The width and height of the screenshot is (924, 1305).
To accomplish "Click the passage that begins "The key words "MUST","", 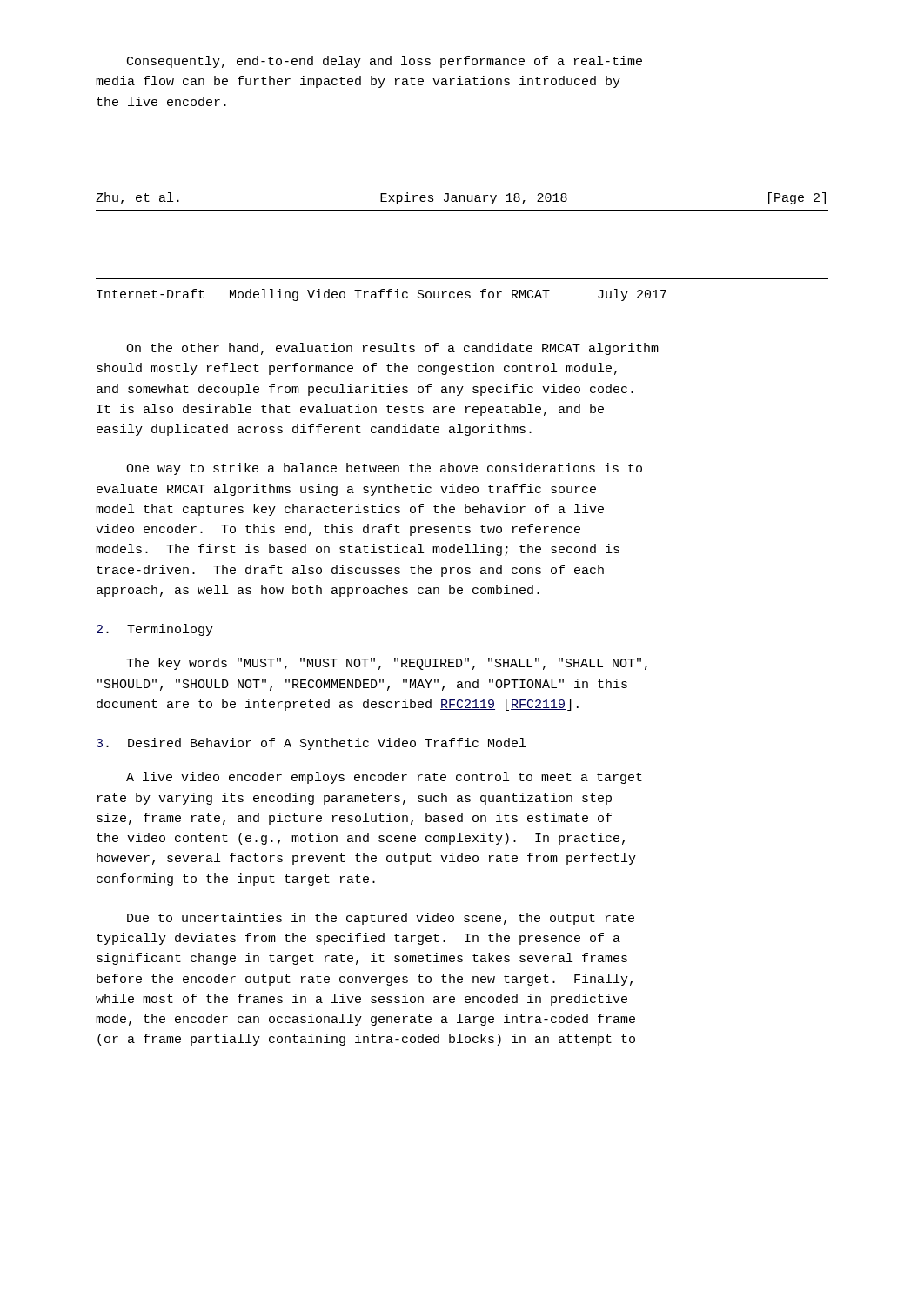I will (373, 685).
